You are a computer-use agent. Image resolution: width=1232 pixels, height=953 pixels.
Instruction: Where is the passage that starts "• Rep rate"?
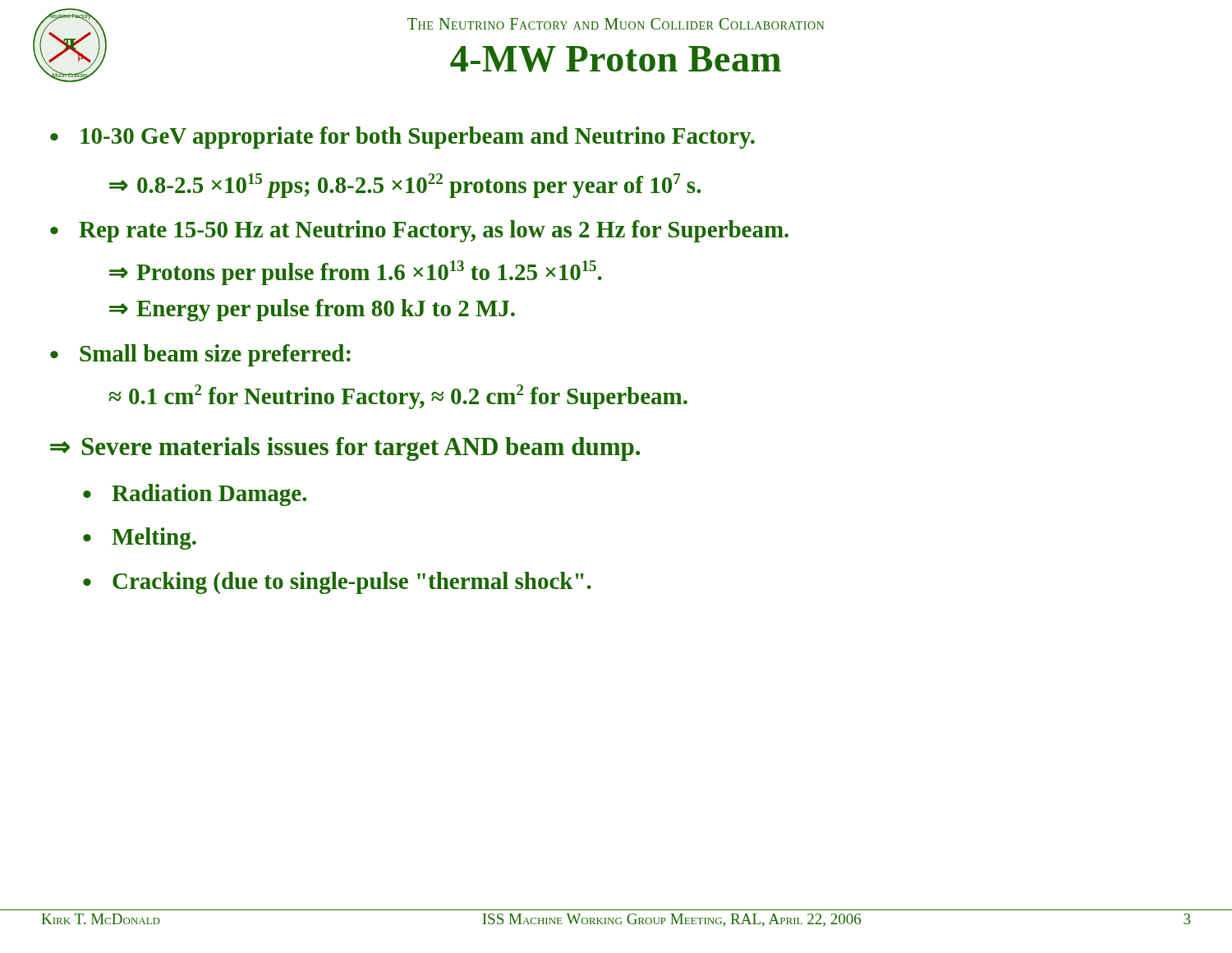click(x=616, y=232)
